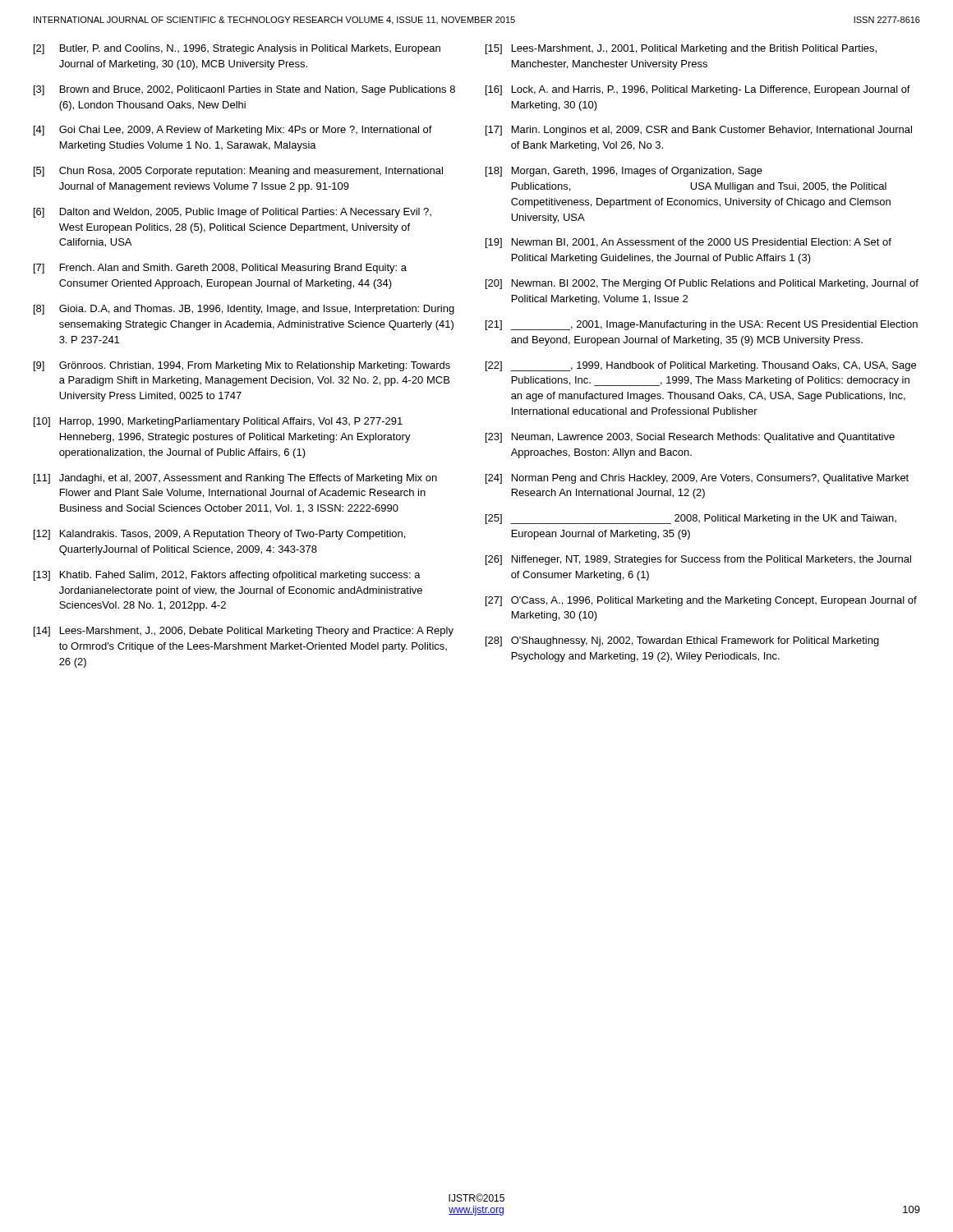
Task: Click on the list item that says "[17] Marin. Longinos et al,"
Action: [x=702, y=138]
